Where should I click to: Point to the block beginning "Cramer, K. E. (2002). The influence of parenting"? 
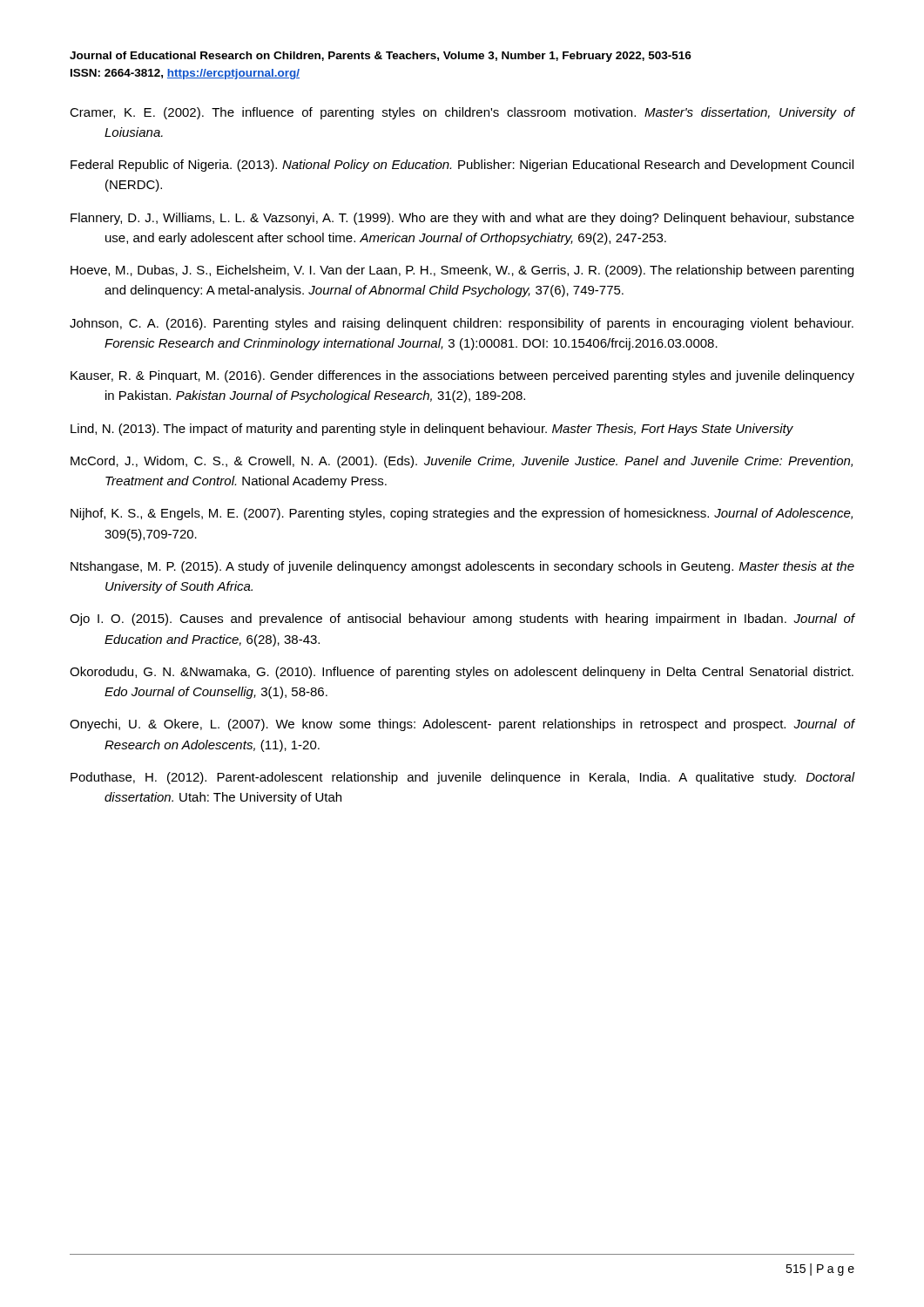462,122
